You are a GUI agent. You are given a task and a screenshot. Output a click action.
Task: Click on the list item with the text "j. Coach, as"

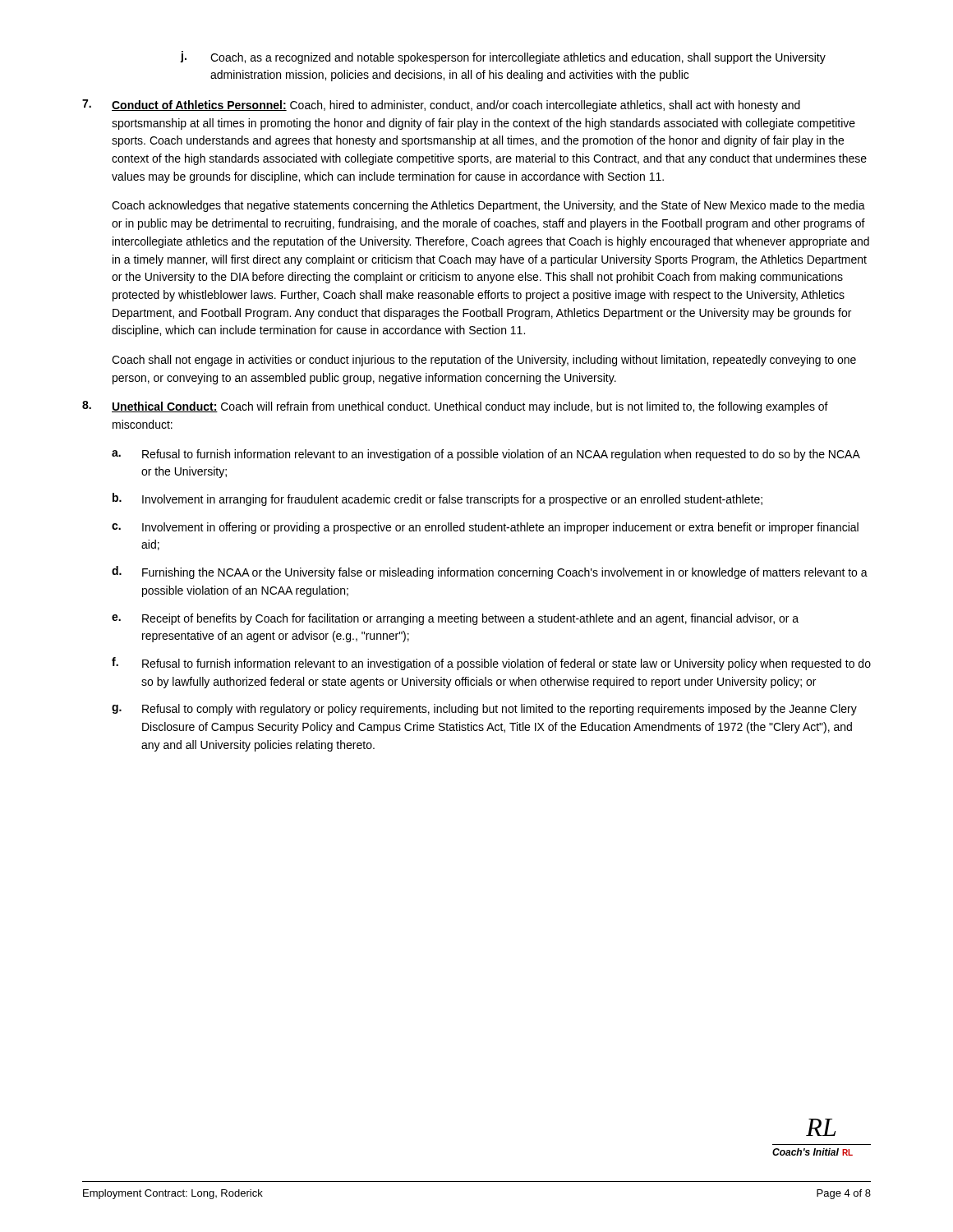tap(526, 67)
